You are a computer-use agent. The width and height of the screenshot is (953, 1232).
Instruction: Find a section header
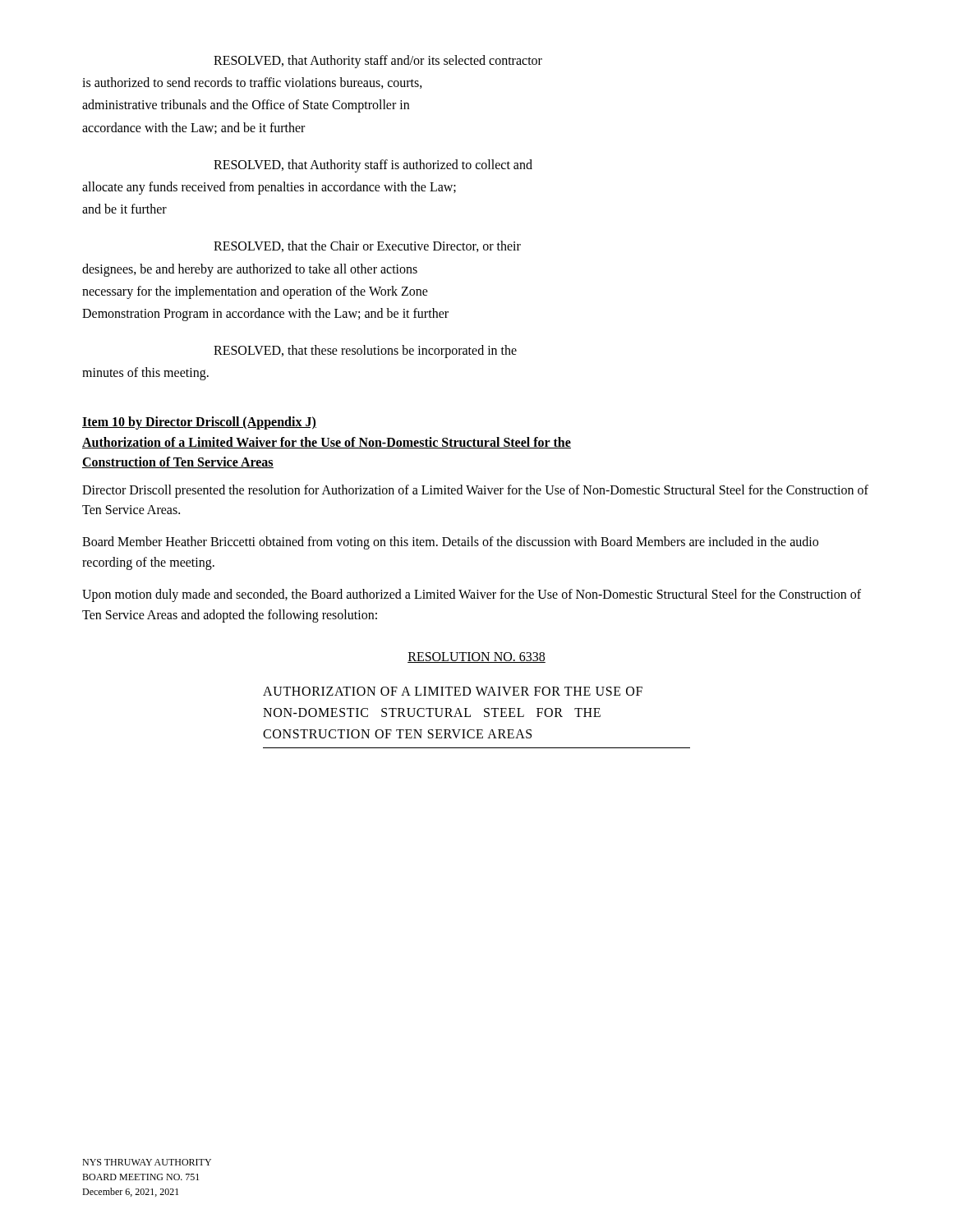pyautogui.click(x=476, y=443)
